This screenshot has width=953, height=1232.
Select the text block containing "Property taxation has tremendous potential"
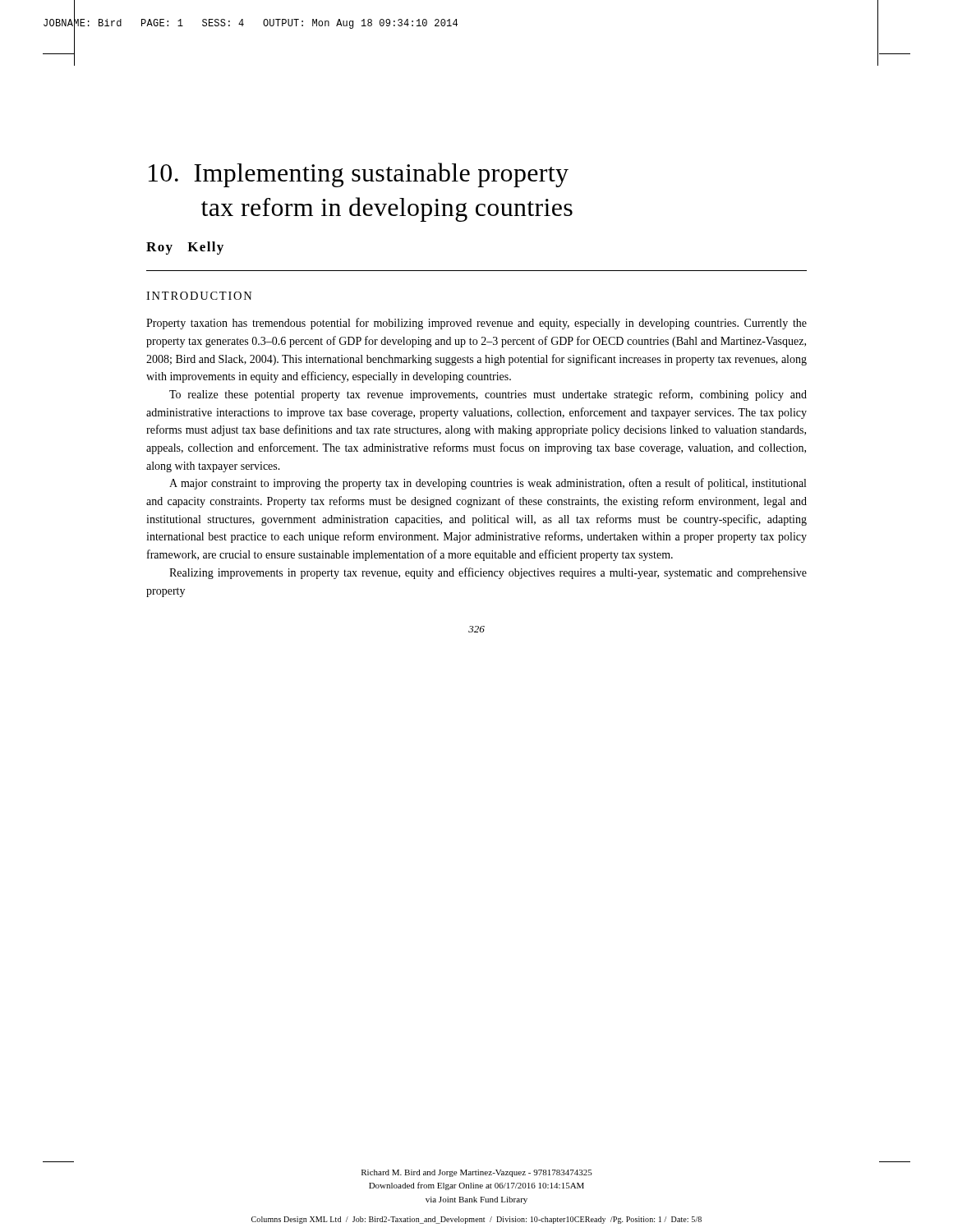(476, 350)
